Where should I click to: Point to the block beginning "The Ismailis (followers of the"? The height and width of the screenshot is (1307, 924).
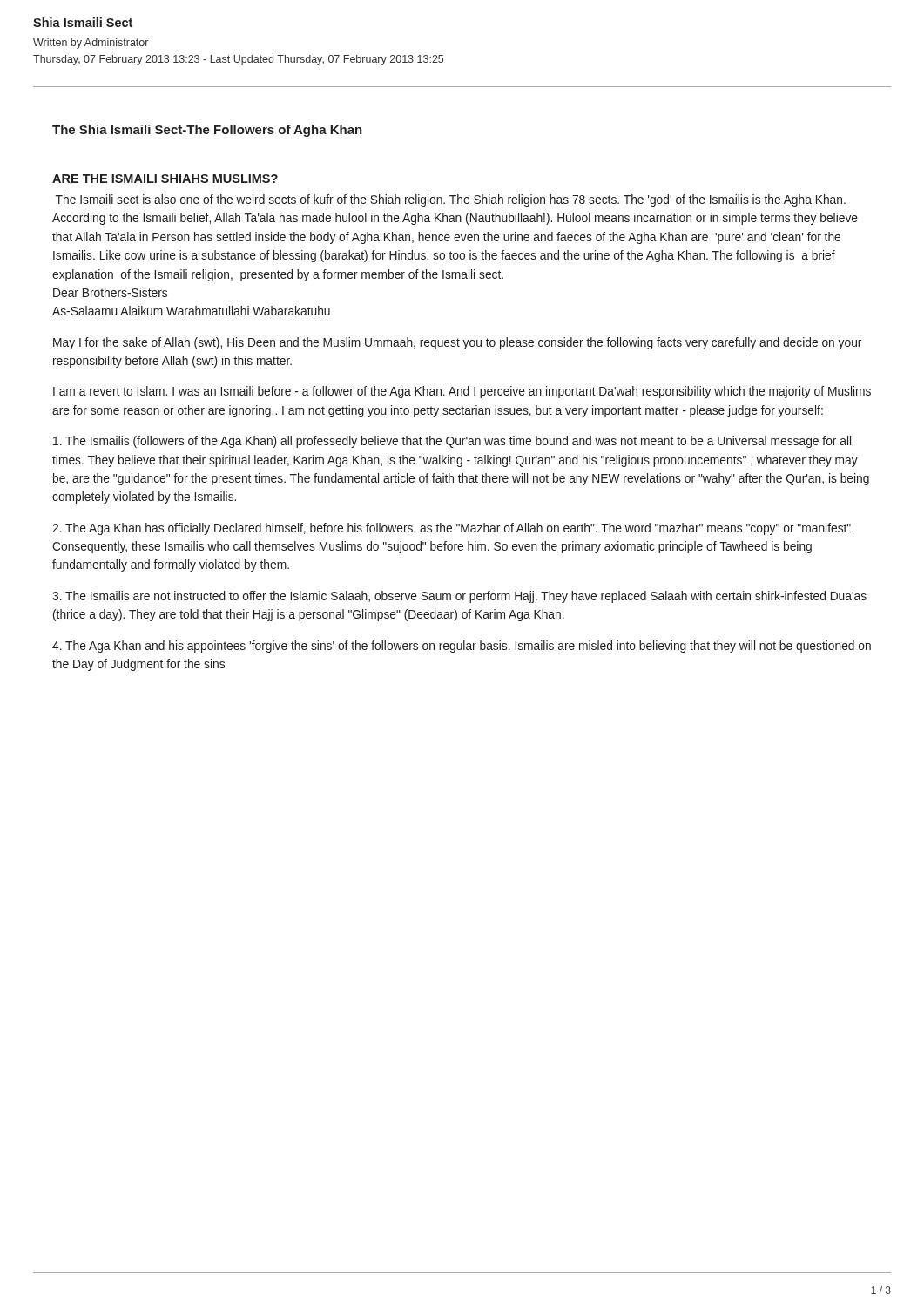click(x=461, y=469)
